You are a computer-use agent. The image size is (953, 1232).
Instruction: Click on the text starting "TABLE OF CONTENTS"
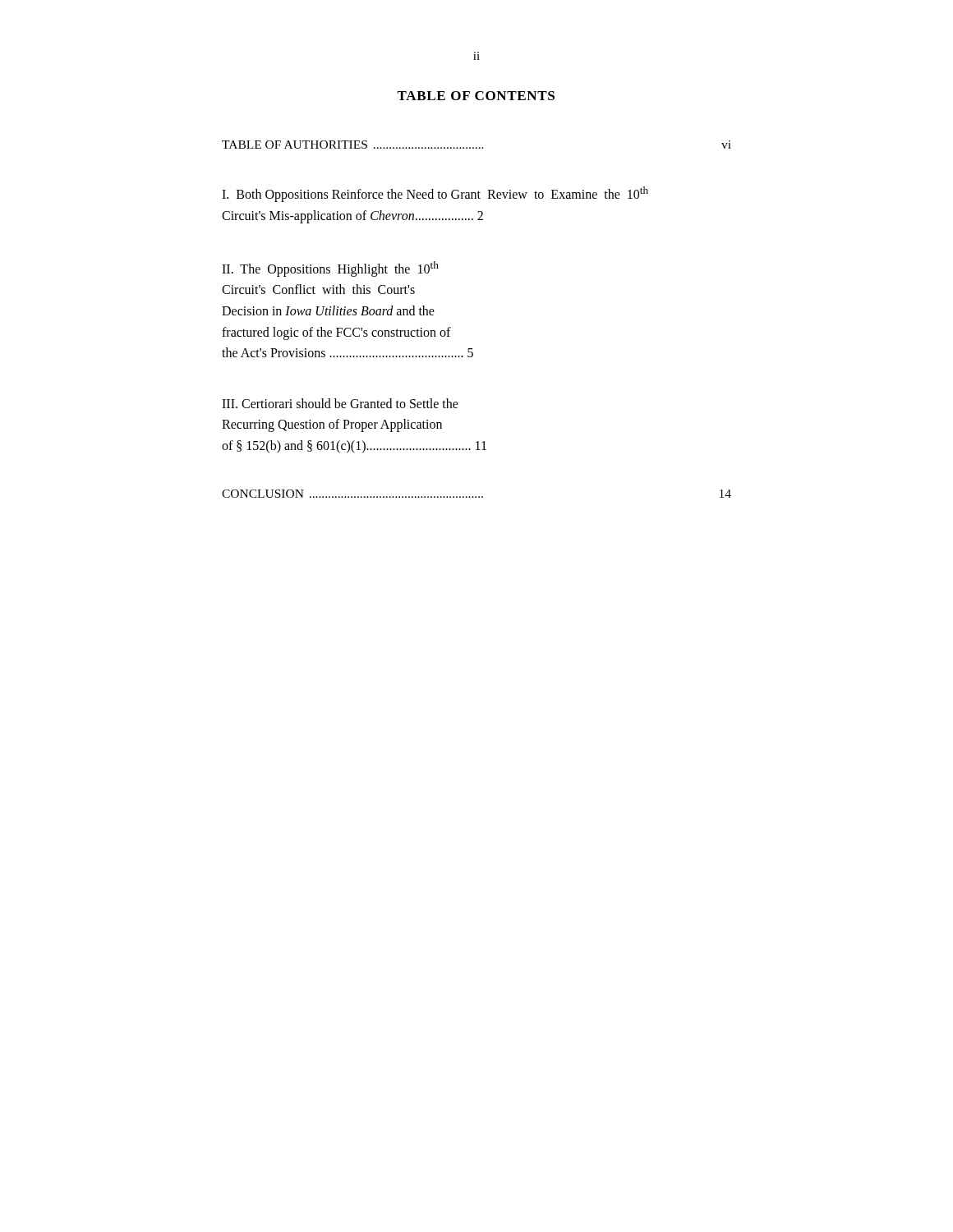pyautogui.click(x=476, y=96)
